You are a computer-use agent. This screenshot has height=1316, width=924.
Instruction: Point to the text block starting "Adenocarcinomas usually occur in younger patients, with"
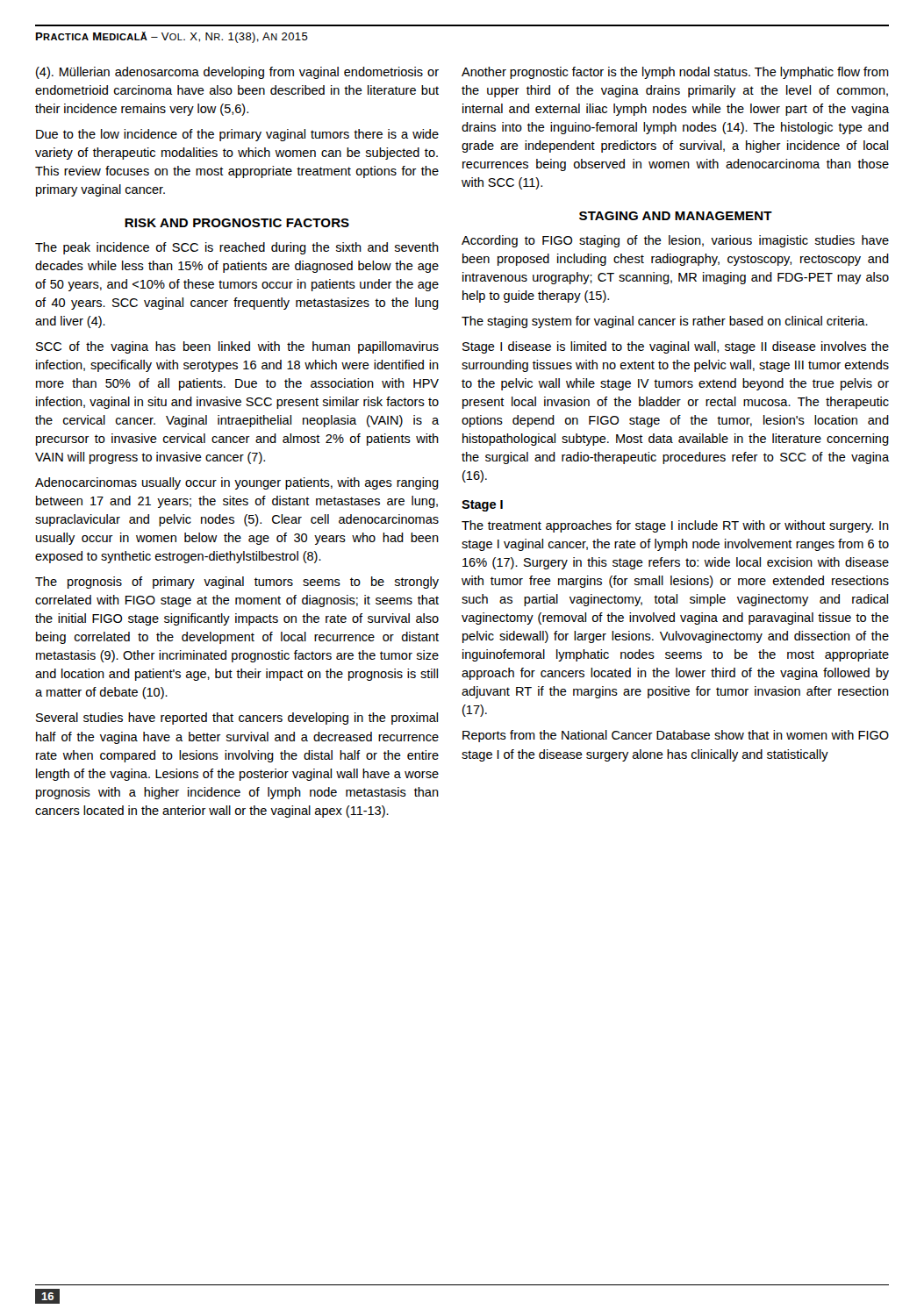click(237, 520)
